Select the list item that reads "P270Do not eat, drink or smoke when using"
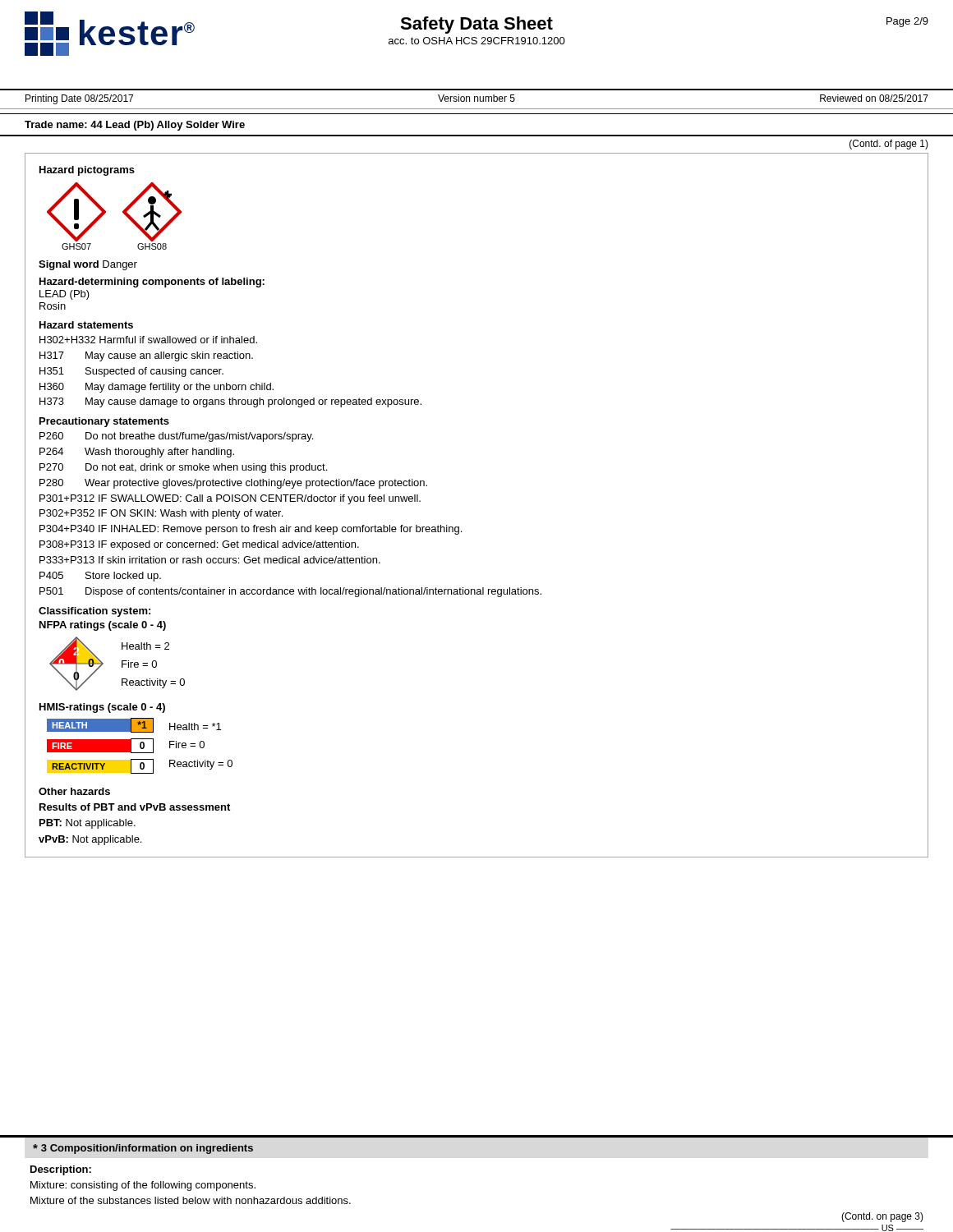Image resolution: width=953 pixels, height=1232 pixels. [183, 468]
